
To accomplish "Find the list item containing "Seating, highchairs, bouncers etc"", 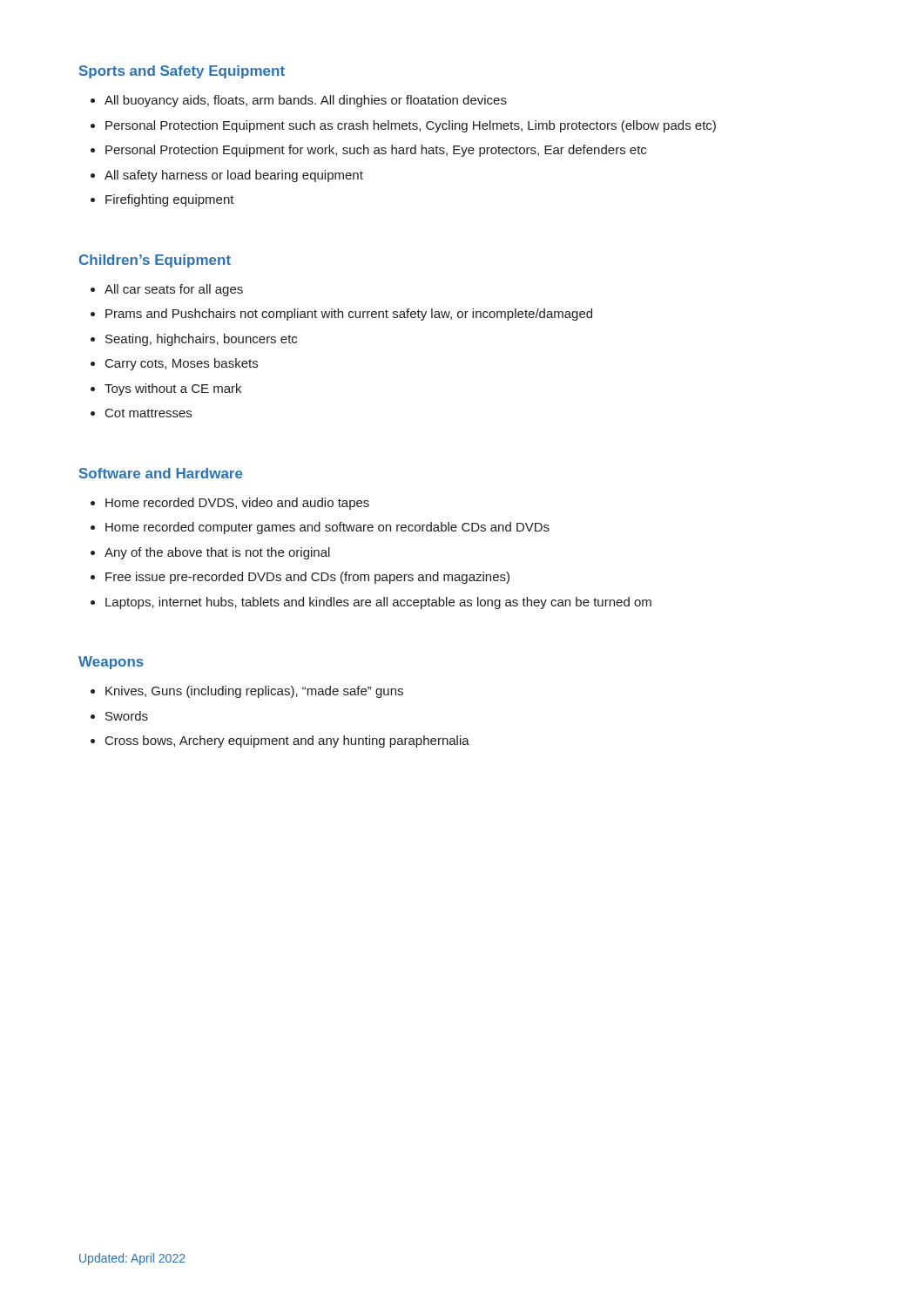I will pos(201,338).
